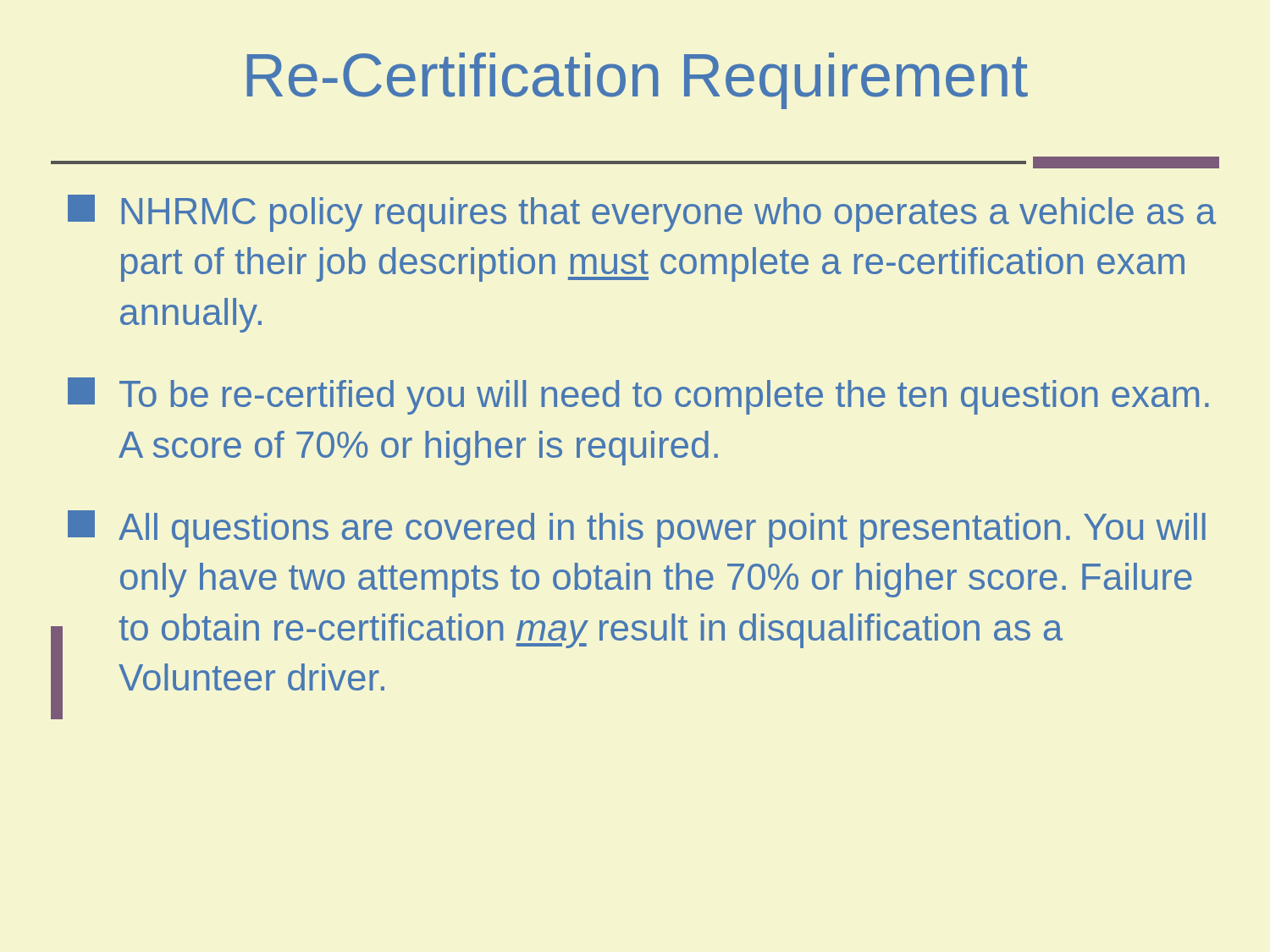Click the passage that begins "All questions are covered in this power point"

click(x=643, y=602)
